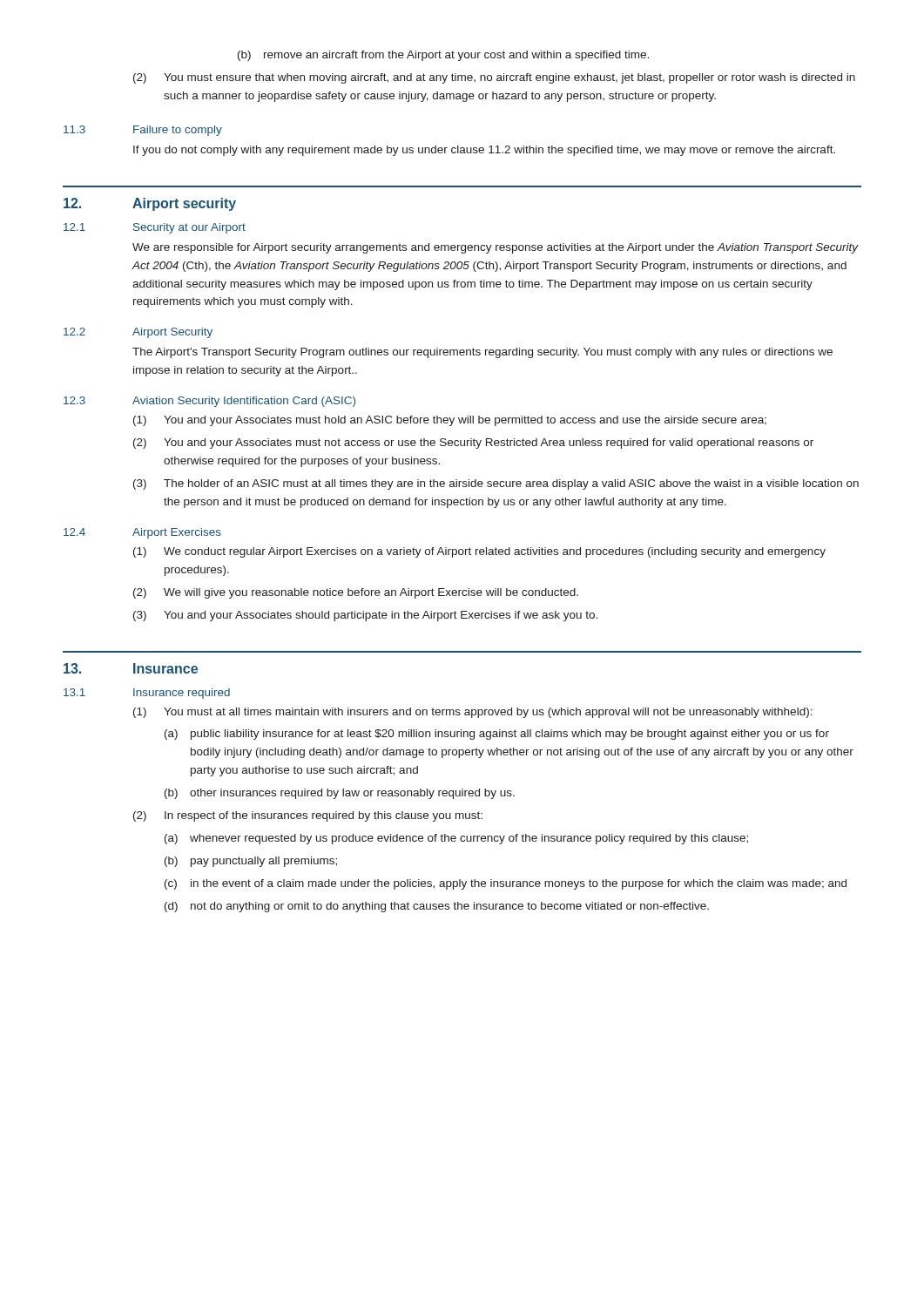
Task: Locate the passage starting "12.1 Security at our"
Action: (x=154, y=227)
